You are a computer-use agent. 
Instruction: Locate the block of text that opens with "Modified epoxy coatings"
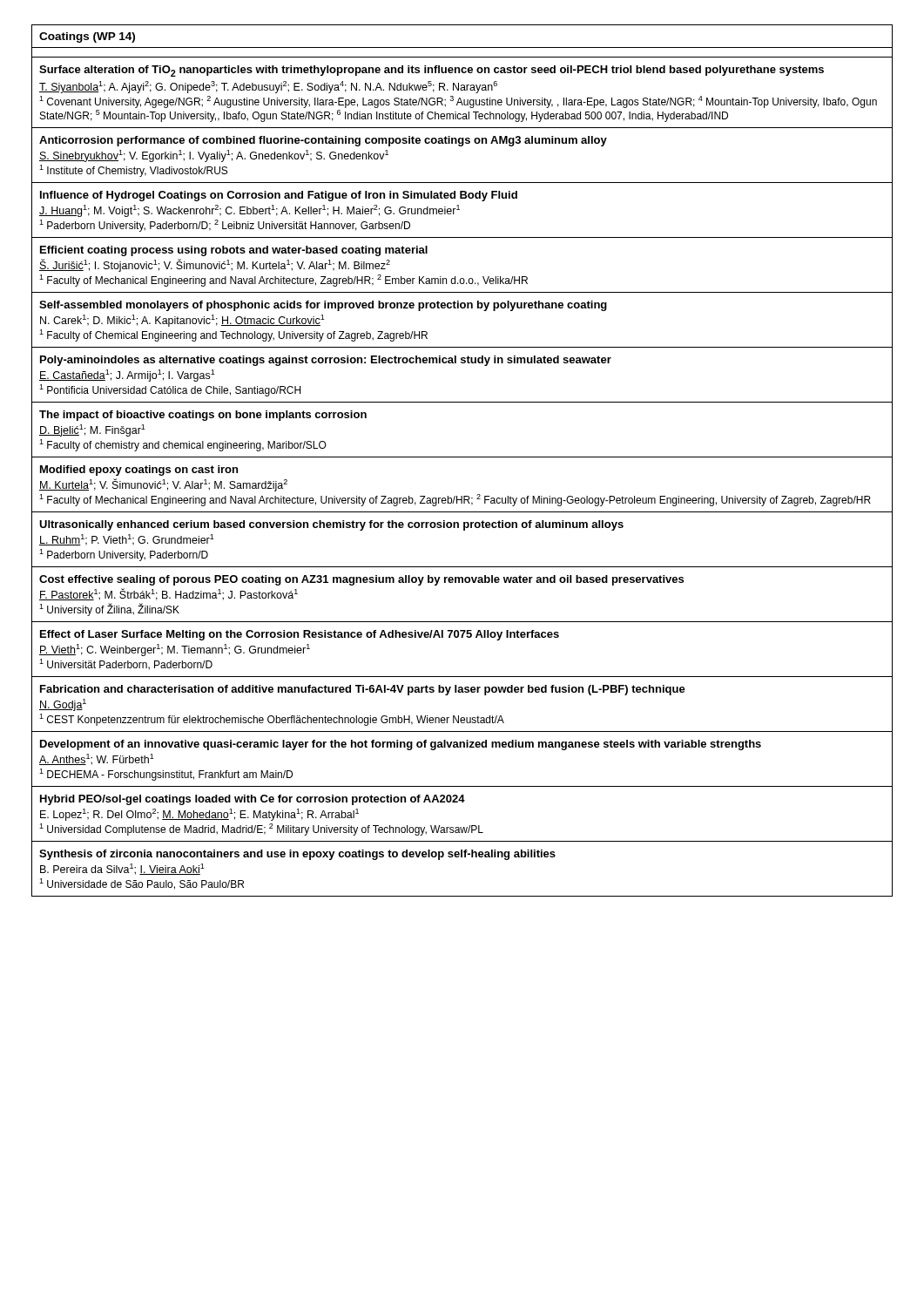(x=462, y=485)
